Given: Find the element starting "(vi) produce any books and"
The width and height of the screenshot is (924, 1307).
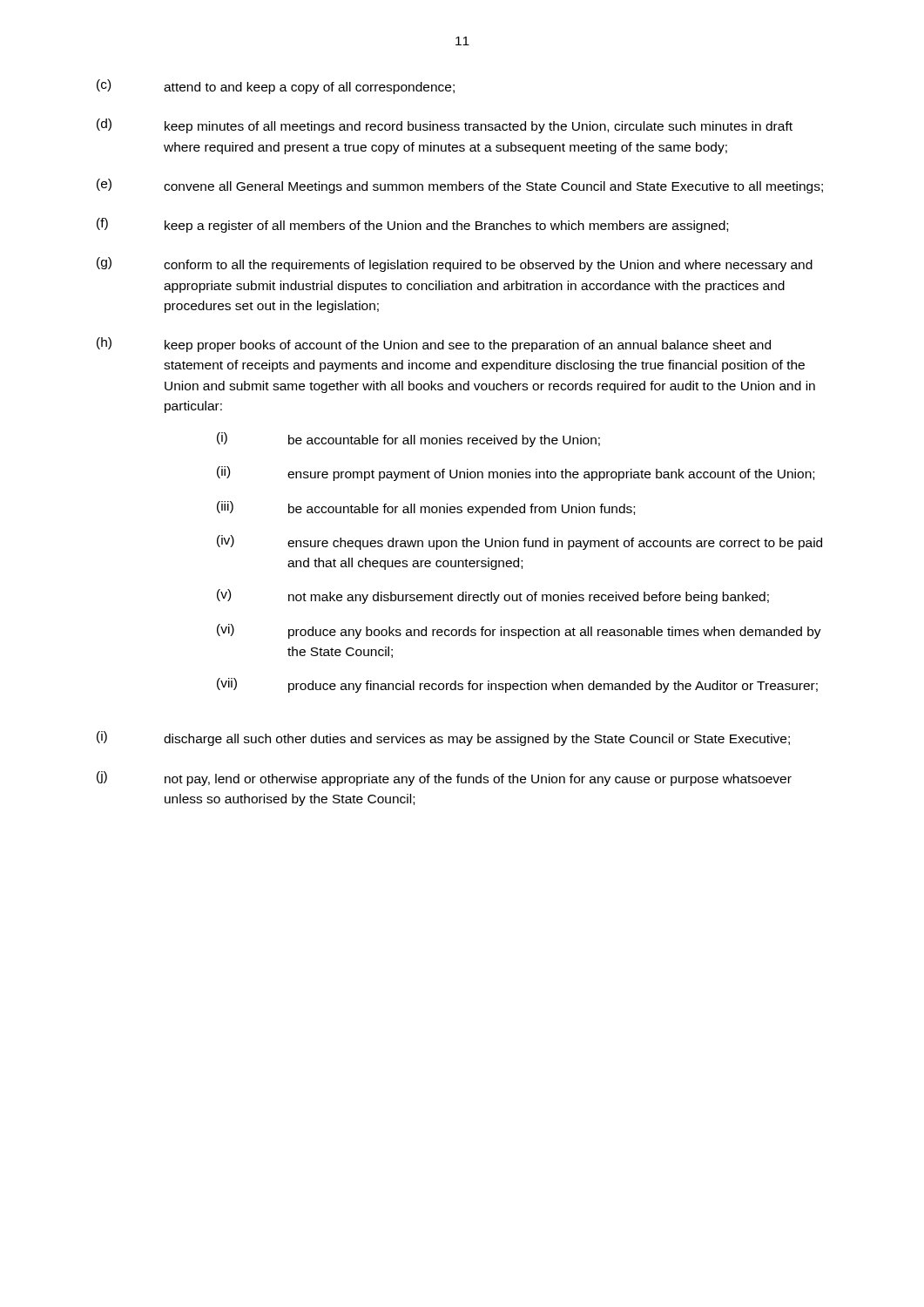Looking at the screenshot, I should 522,641.
